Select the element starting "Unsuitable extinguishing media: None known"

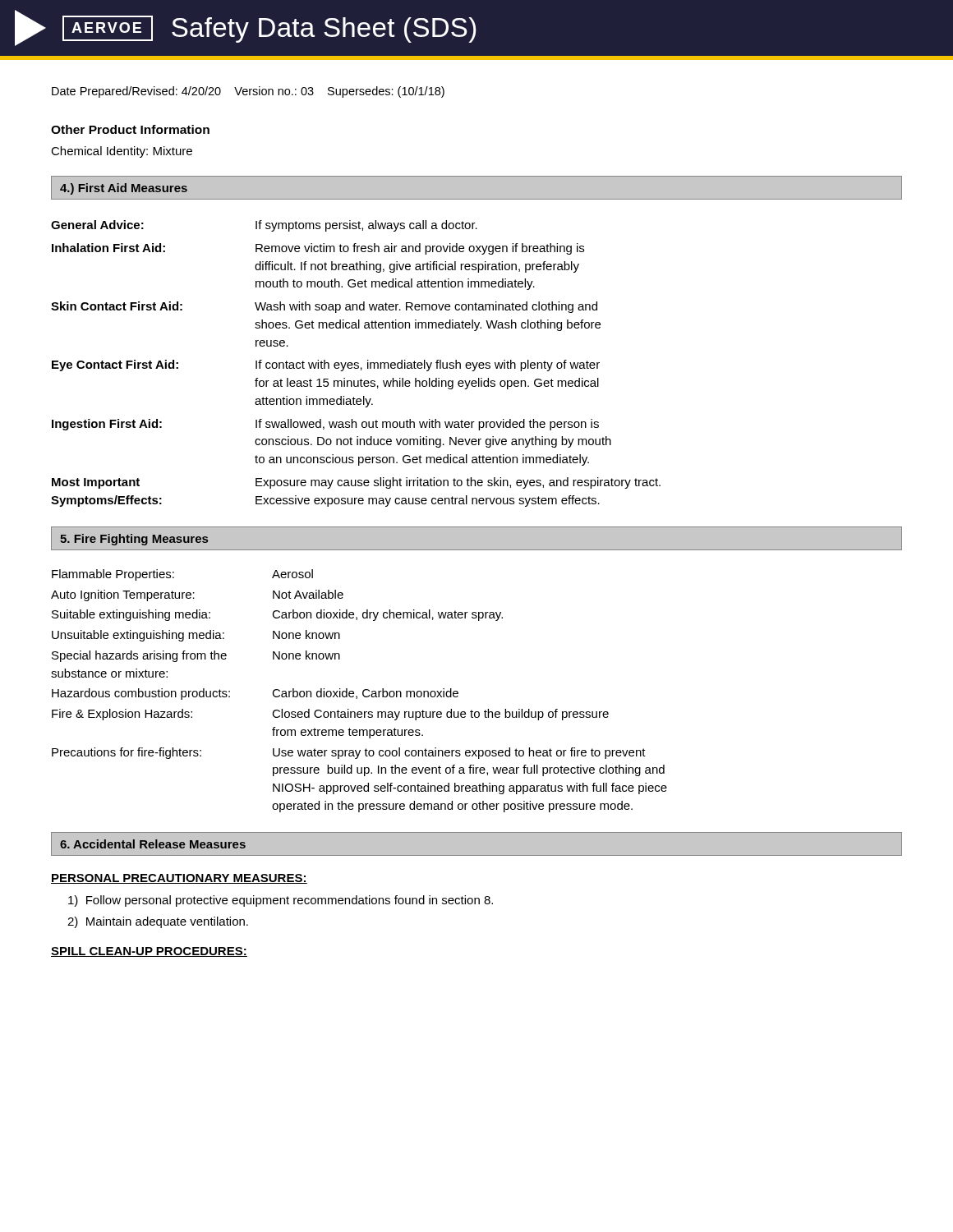coord(196,636)
